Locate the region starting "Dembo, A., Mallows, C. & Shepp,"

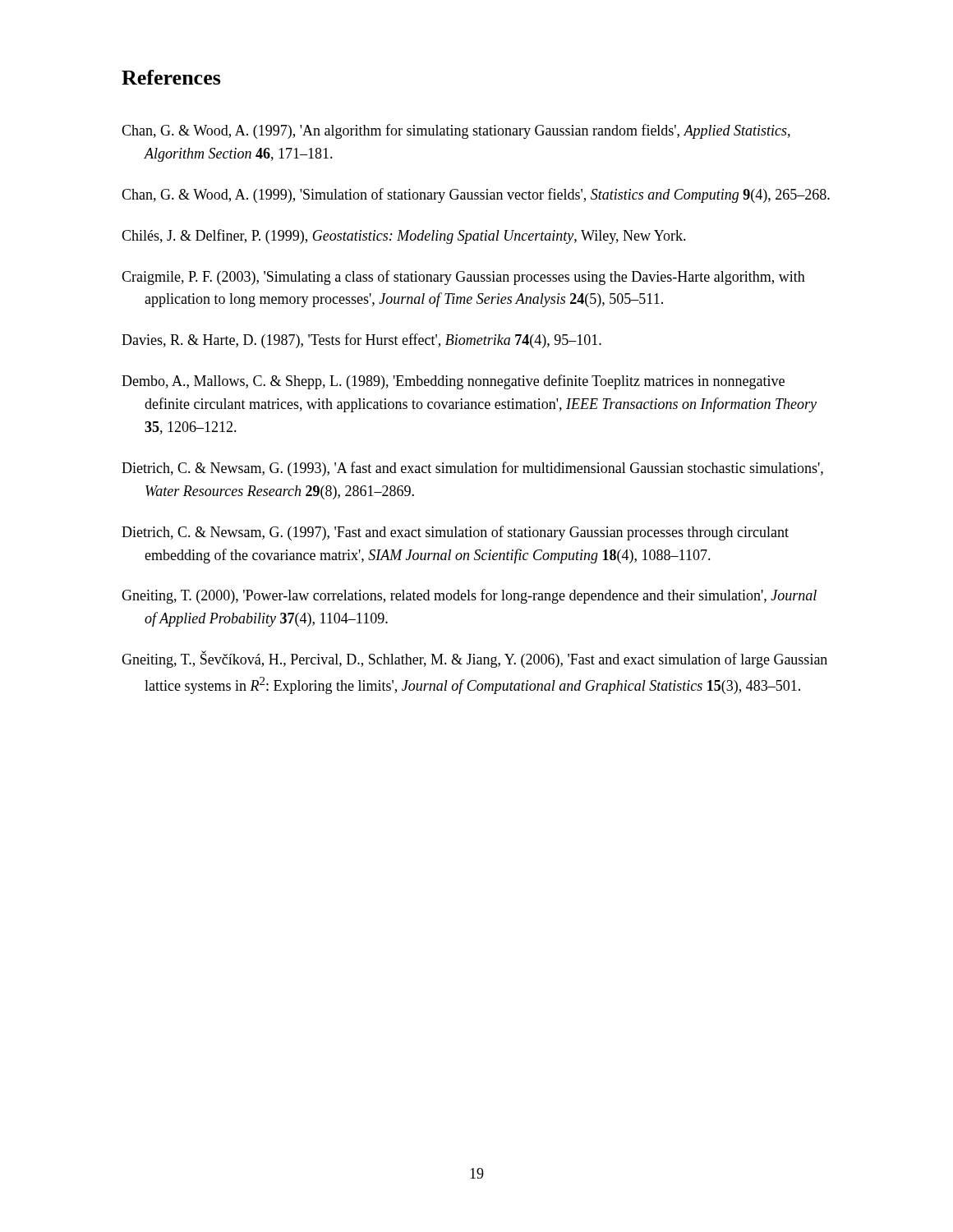point(476,405)
